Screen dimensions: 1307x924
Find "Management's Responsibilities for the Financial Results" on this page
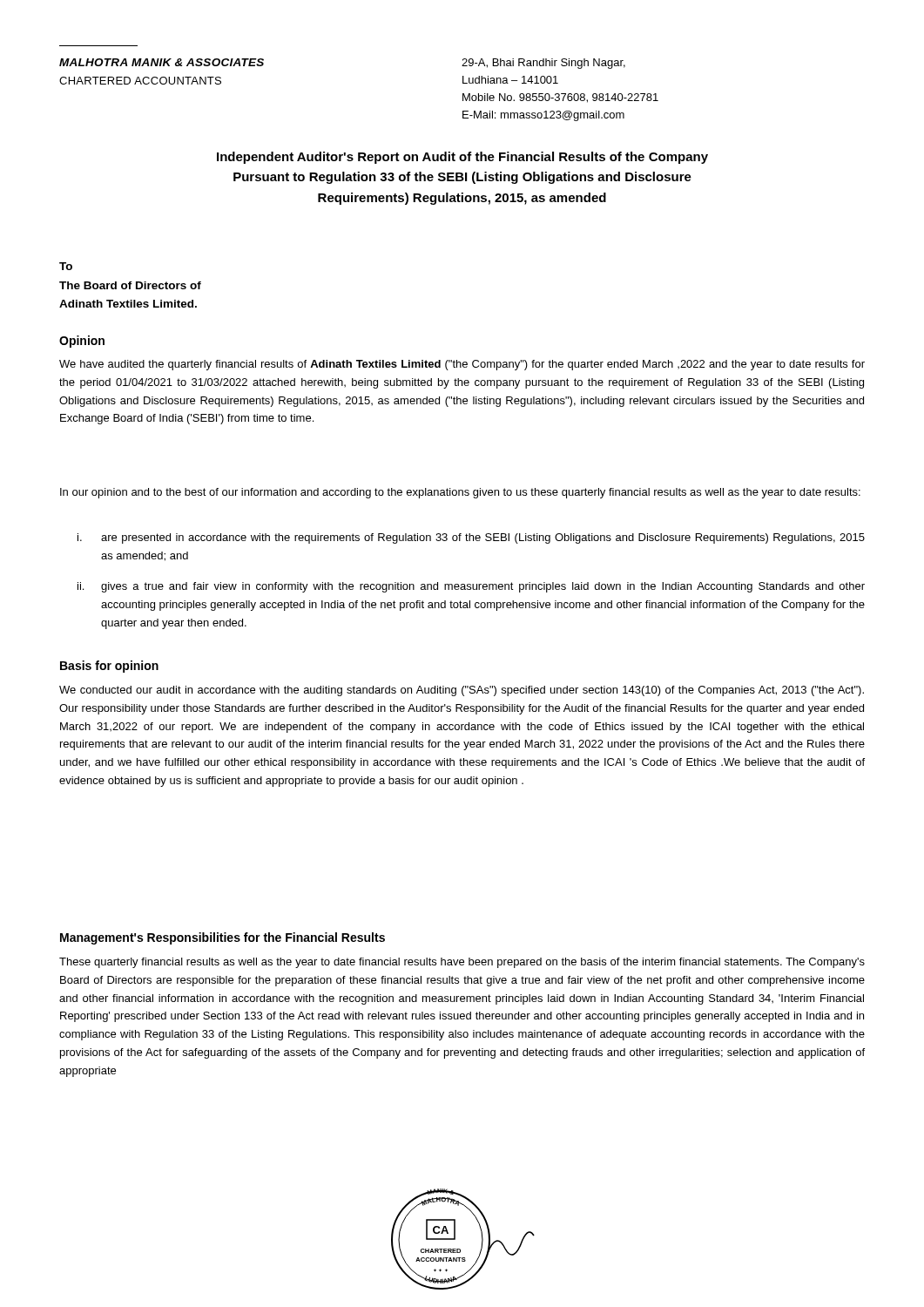222,938
